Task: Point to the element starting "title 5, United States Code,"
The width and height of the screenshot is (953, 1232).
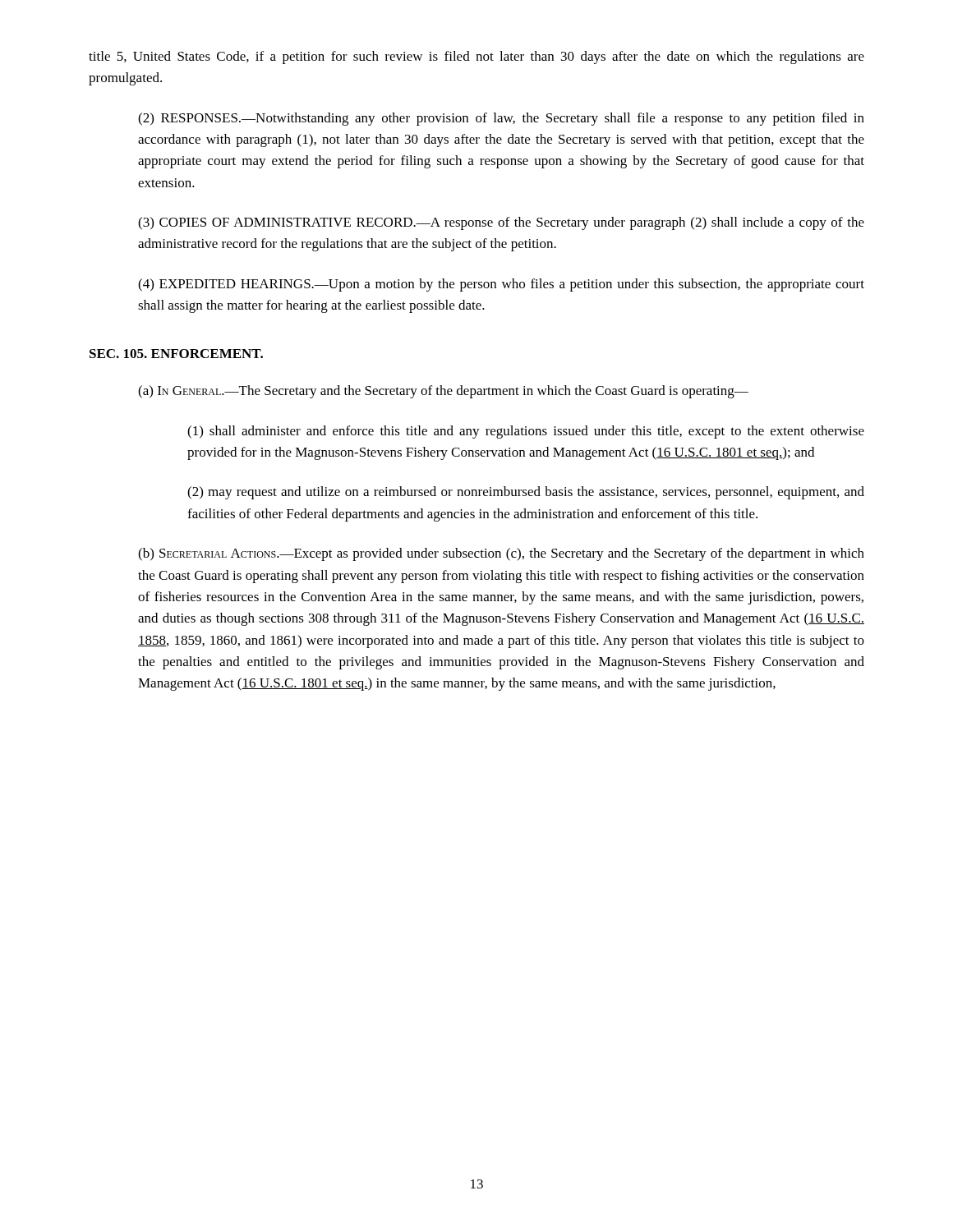Action: (476, 67)
